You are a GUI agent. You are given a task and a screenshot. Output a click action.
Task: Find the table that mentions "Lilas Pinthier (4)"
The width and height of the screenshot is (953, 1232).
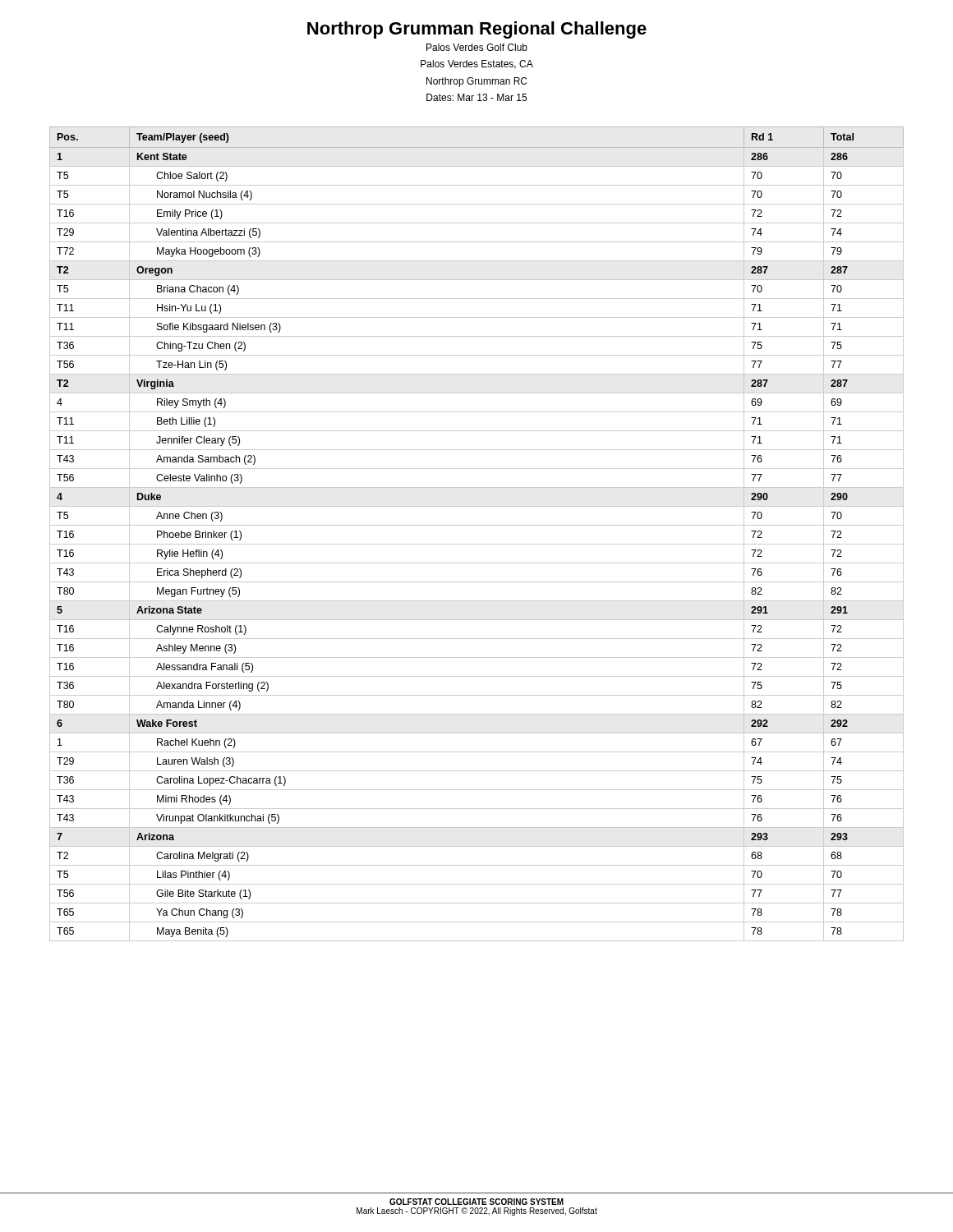[476, 534]
